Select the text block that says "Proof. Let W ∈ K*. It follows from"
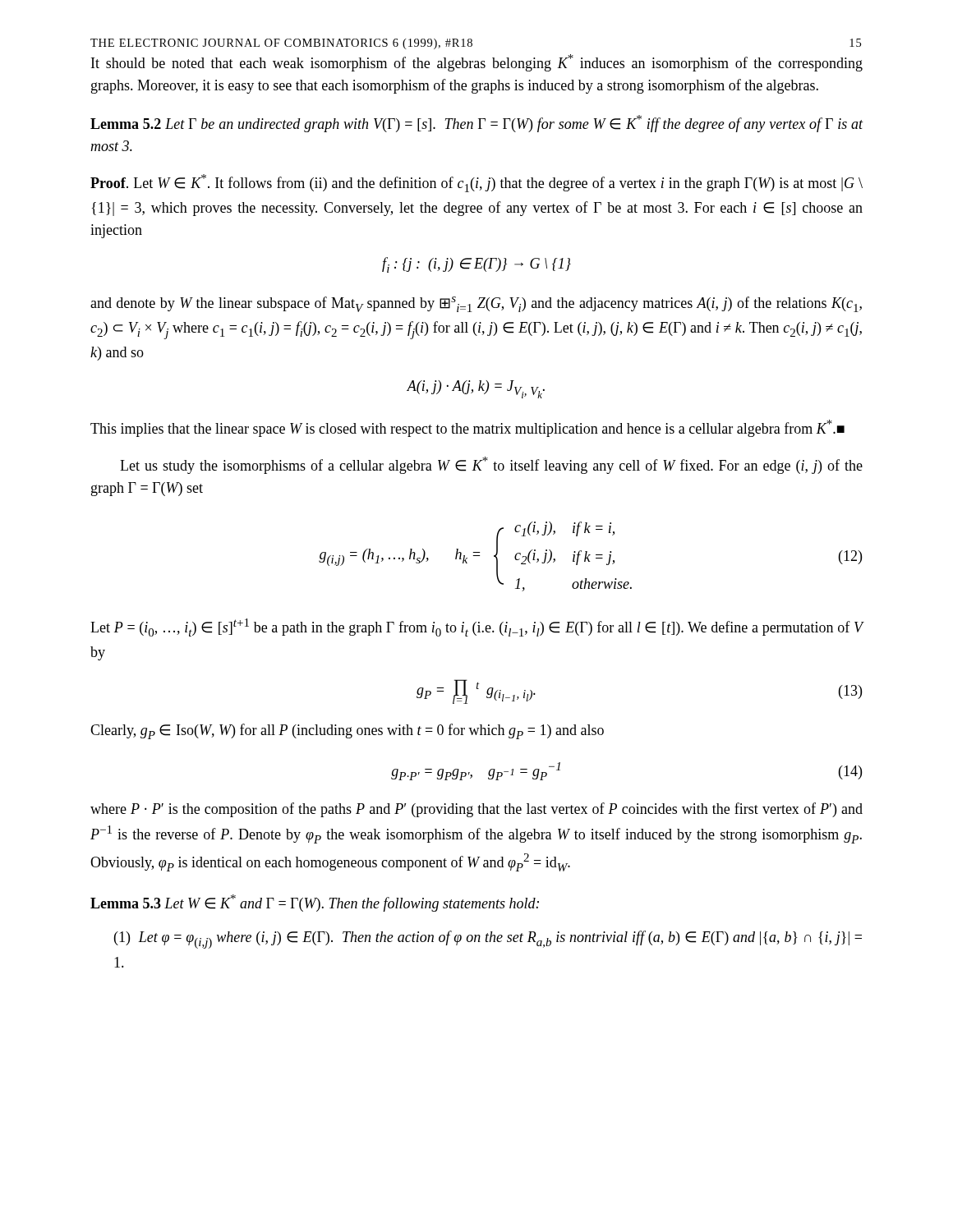The width and height of the screenshot is (953, 1232). (476, 205)
